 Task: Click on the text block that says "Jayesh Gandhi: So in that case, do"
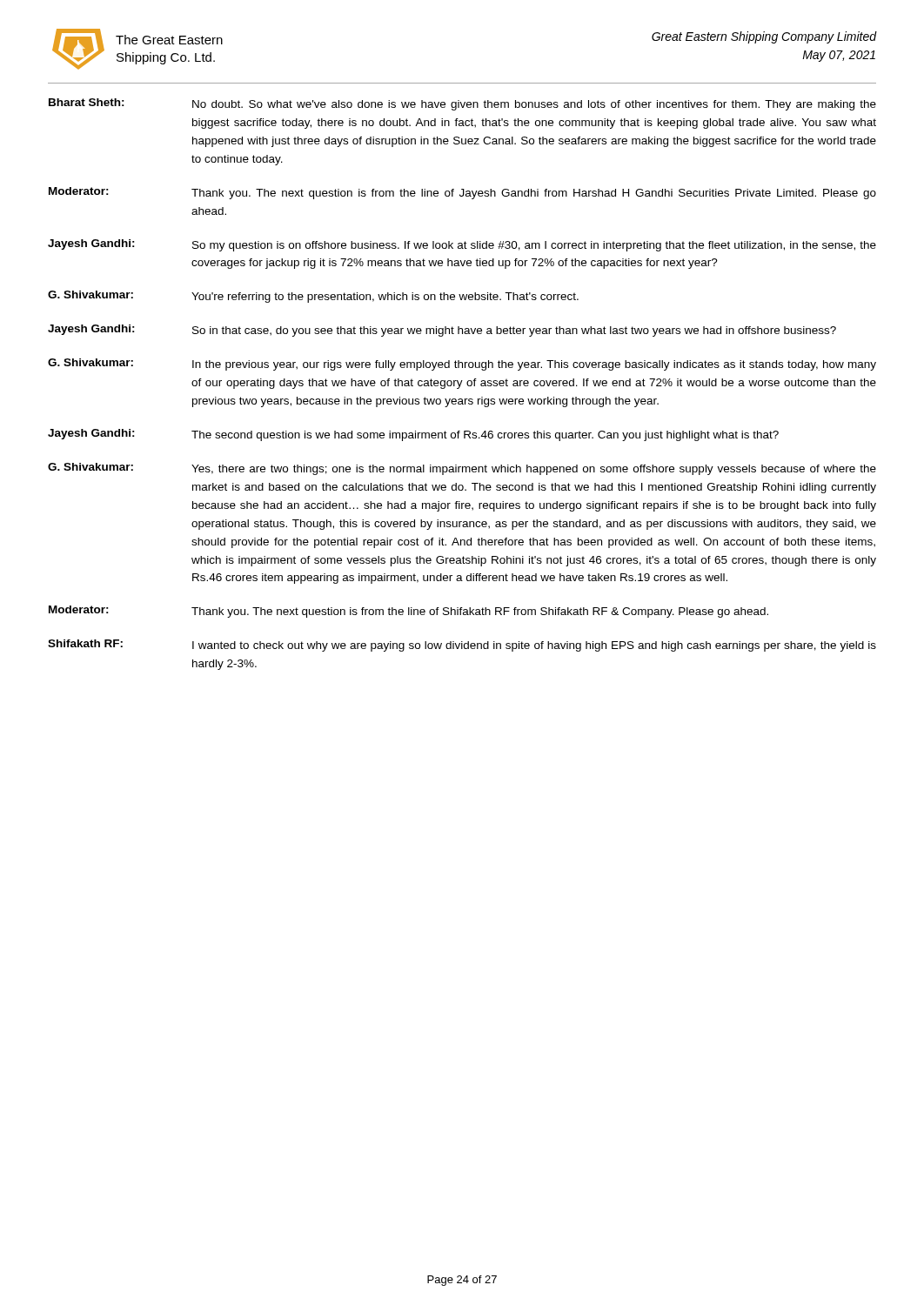pos(462,331)
